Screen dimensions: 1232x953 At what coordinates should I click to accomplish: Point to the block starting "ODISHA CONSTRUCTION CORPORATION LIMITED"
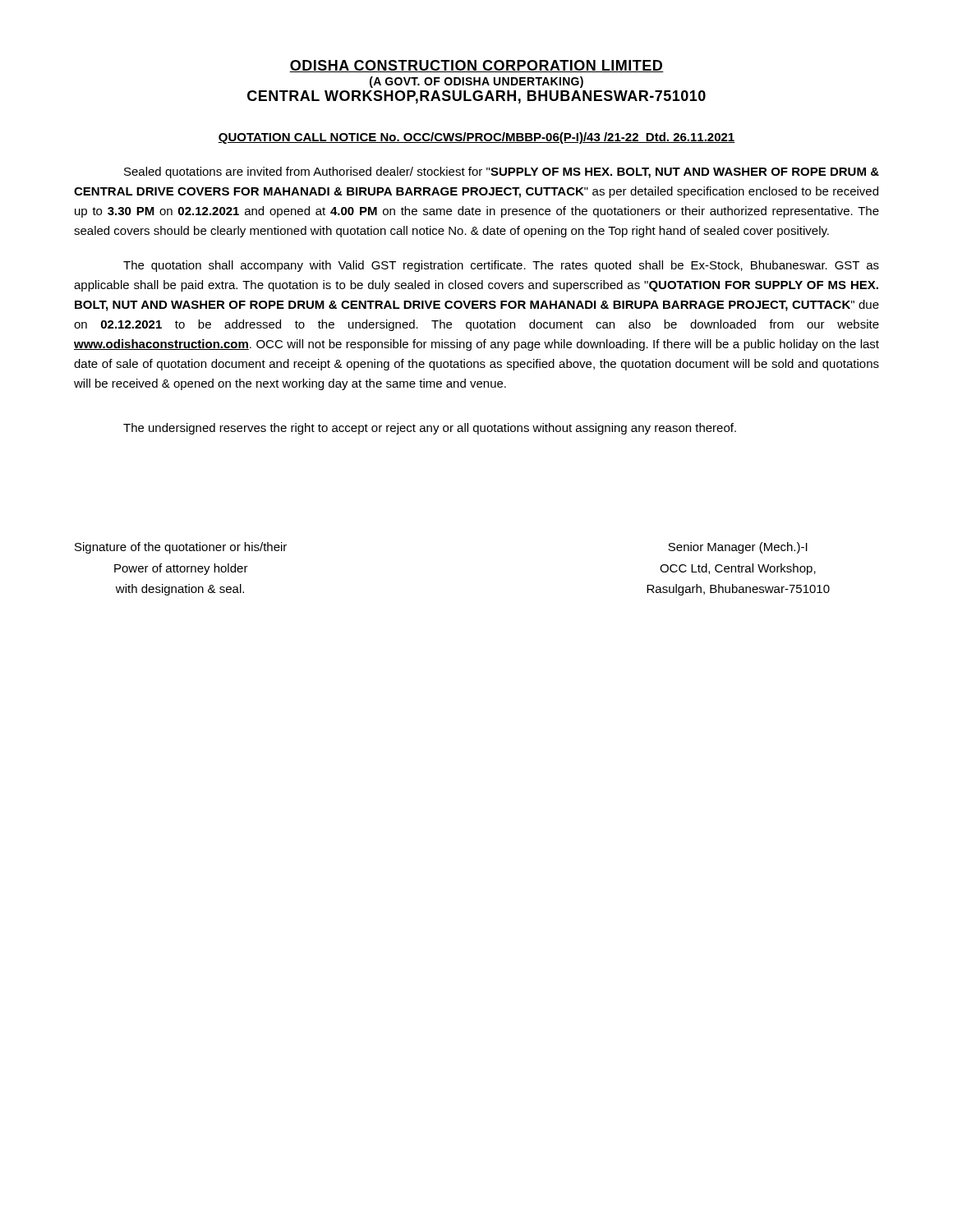pos(476,81)
